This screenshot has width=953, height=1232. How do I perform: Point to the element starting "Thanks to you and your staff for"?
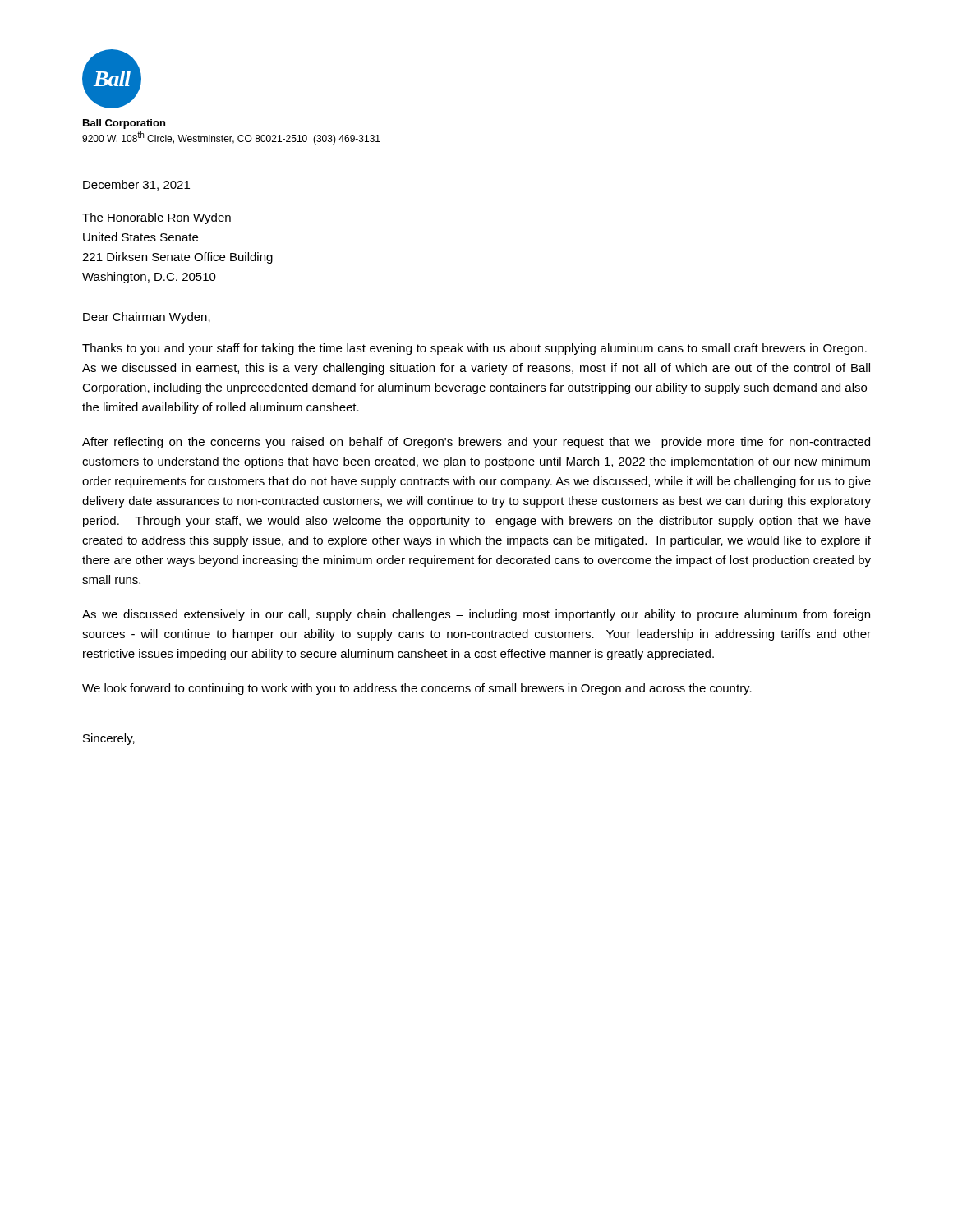point(476,377)
